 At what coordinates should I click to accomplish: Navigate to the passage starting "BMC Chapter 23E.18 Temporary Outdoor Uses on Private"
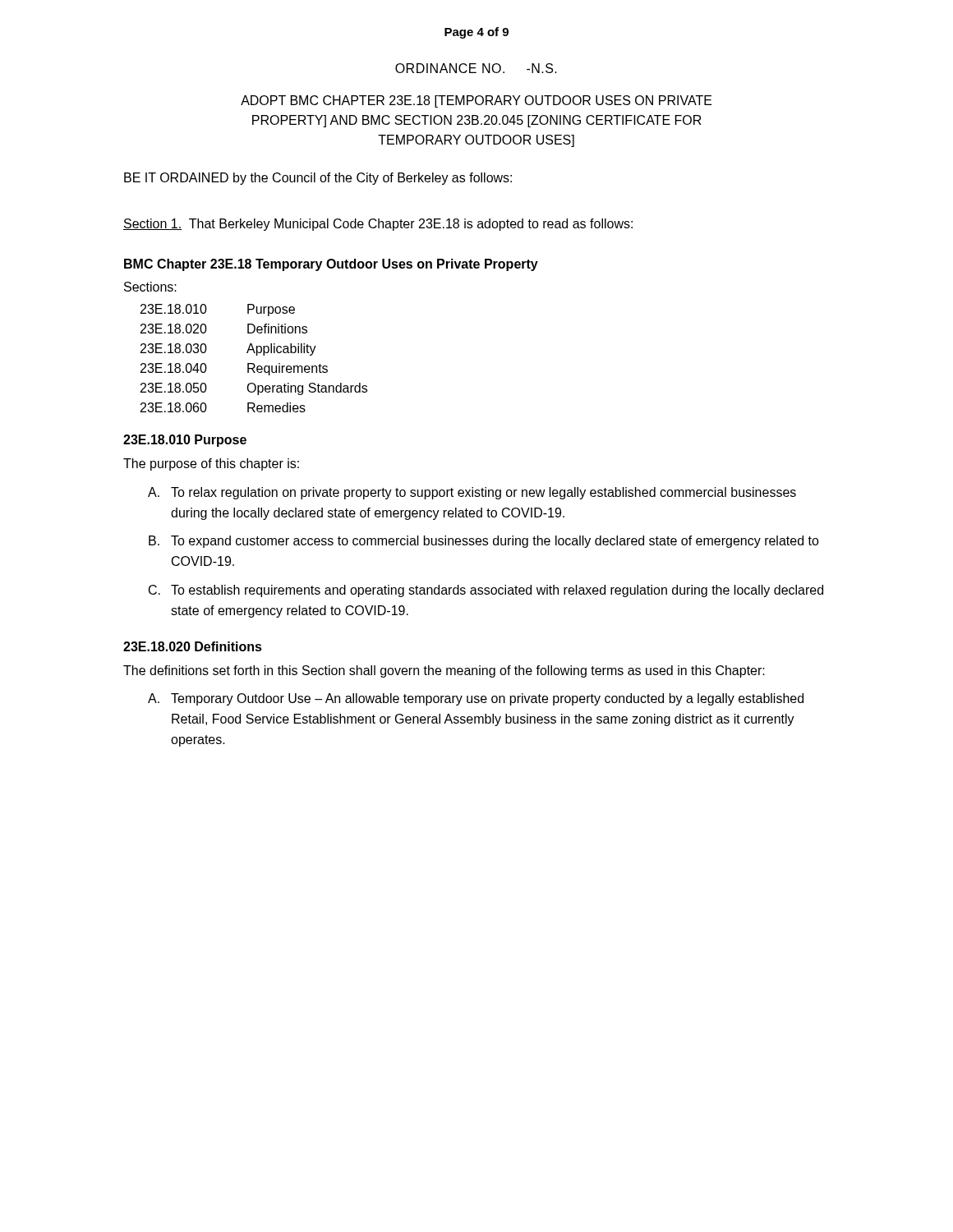tap(331, 264)
